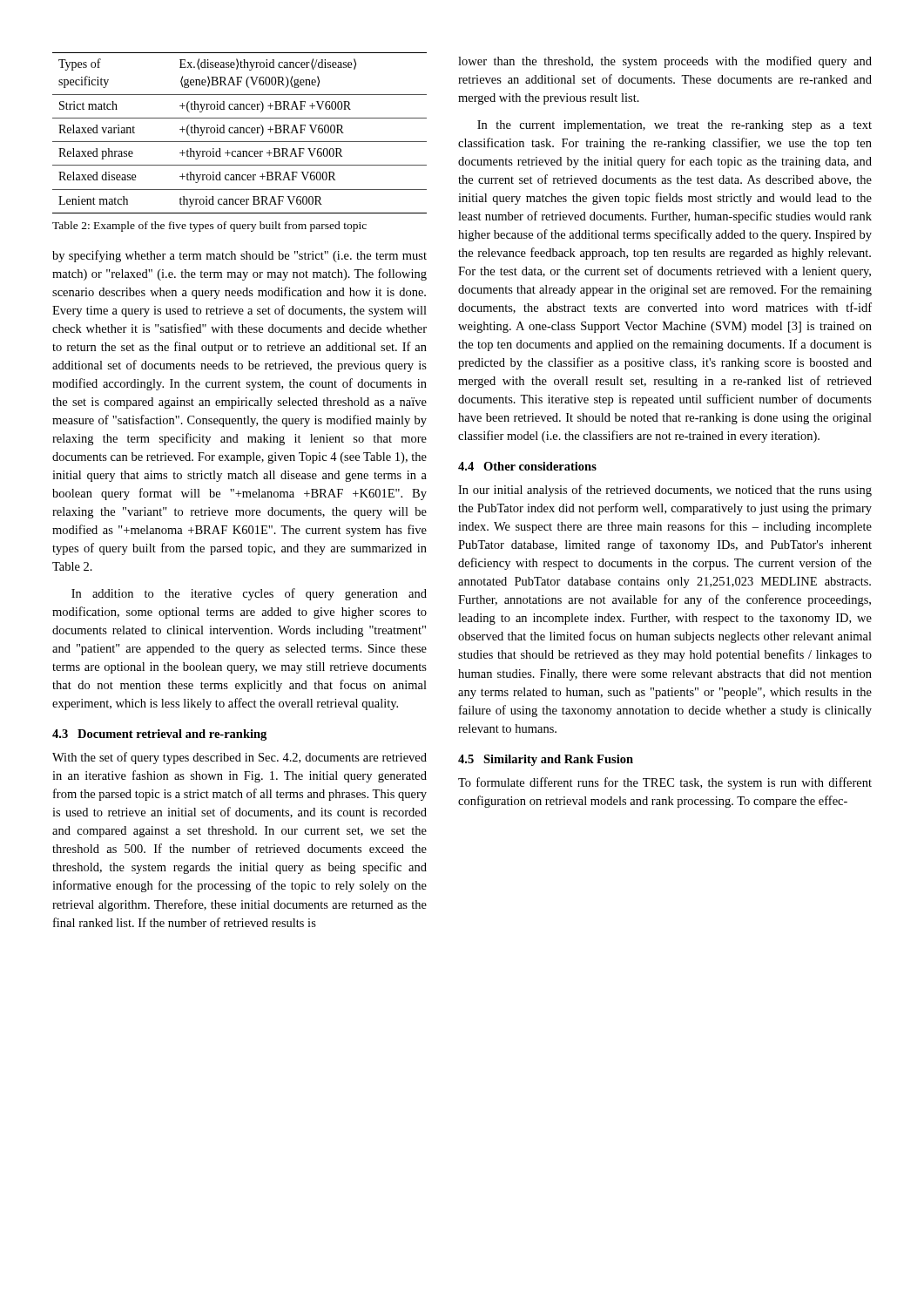Screen dimensions: 1307x924
Task: Find the element starting "4.5 Similarity and Rank Fusion"
Action: tap(546, 759)
